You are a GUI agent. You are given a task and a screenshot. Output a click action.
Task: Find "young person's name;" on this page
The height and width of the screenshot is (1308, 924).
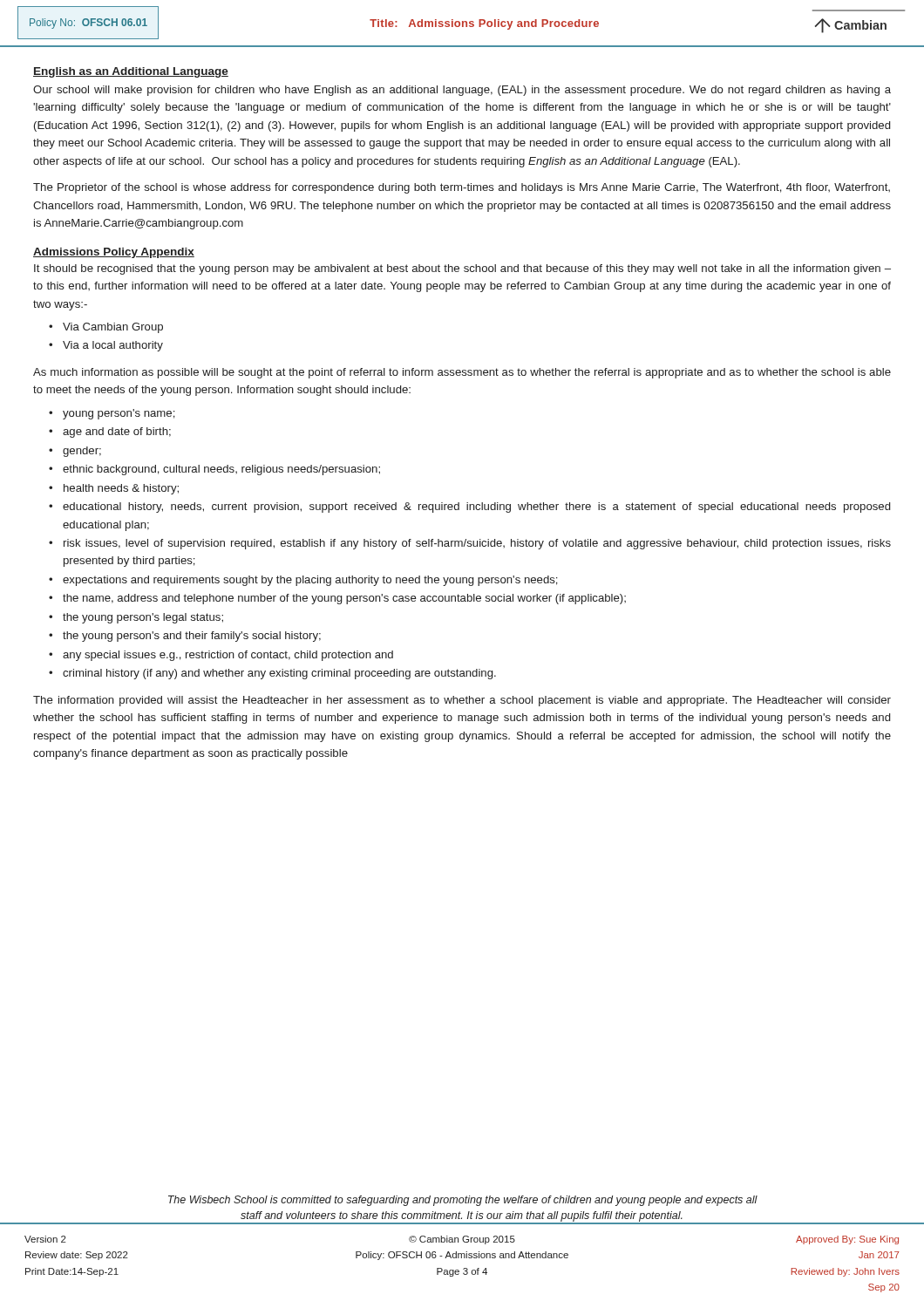pos(119,413)
